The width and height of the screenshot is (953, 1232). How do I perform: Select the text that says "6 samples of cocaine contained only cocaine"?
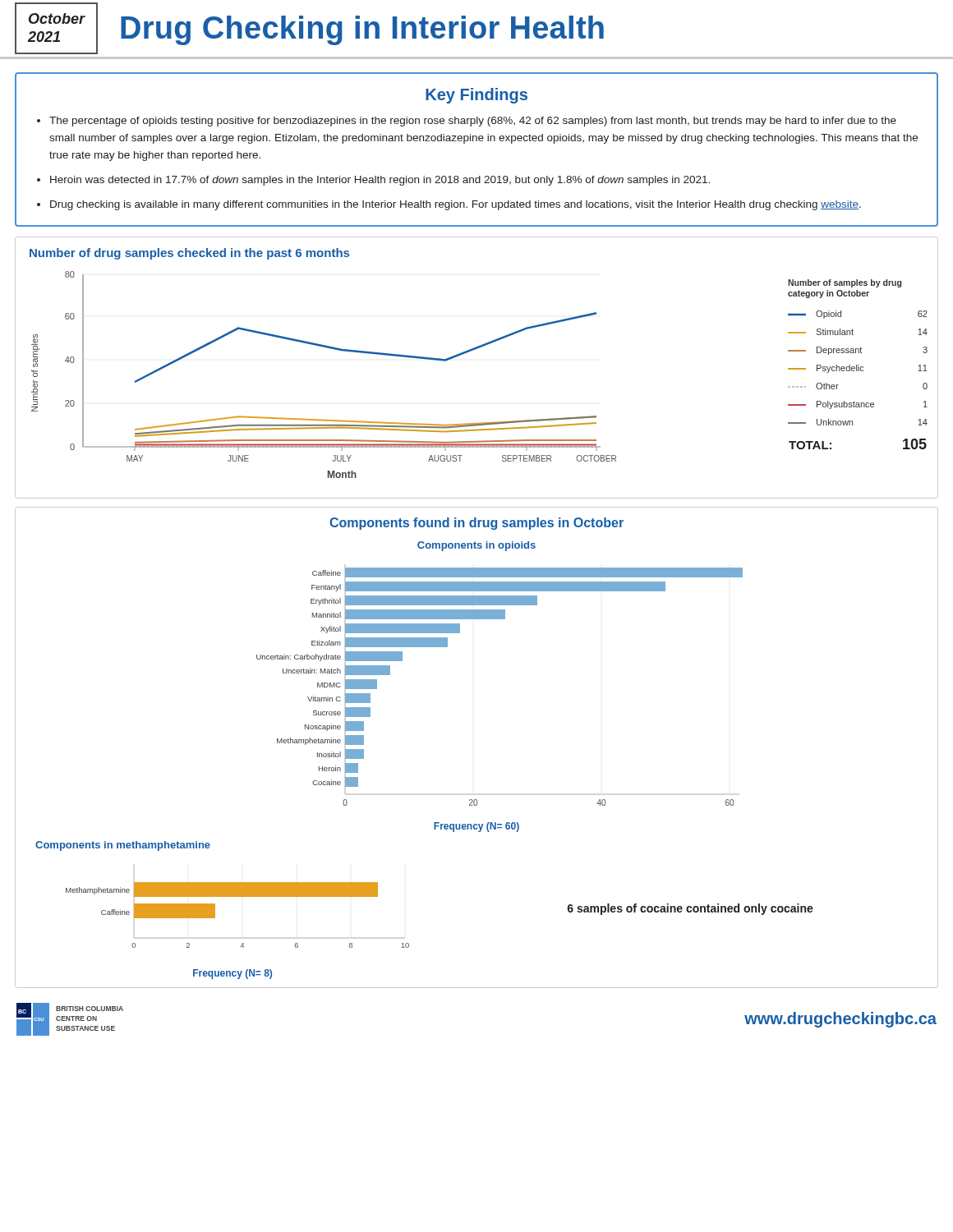[690, 908]
